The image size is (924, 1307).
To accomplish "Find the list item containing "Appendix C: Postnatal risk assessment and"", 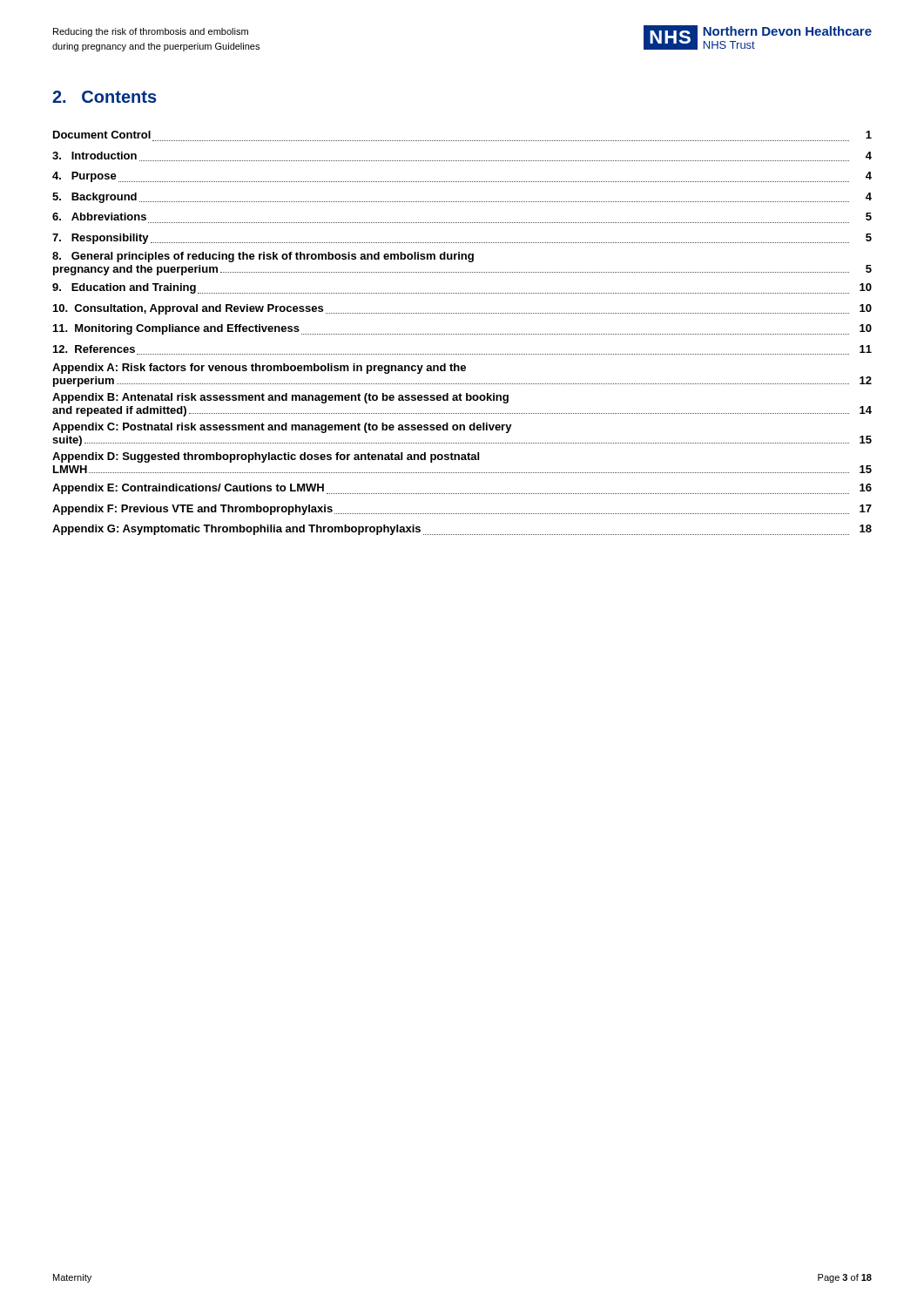I will click(x=462, y=433).
